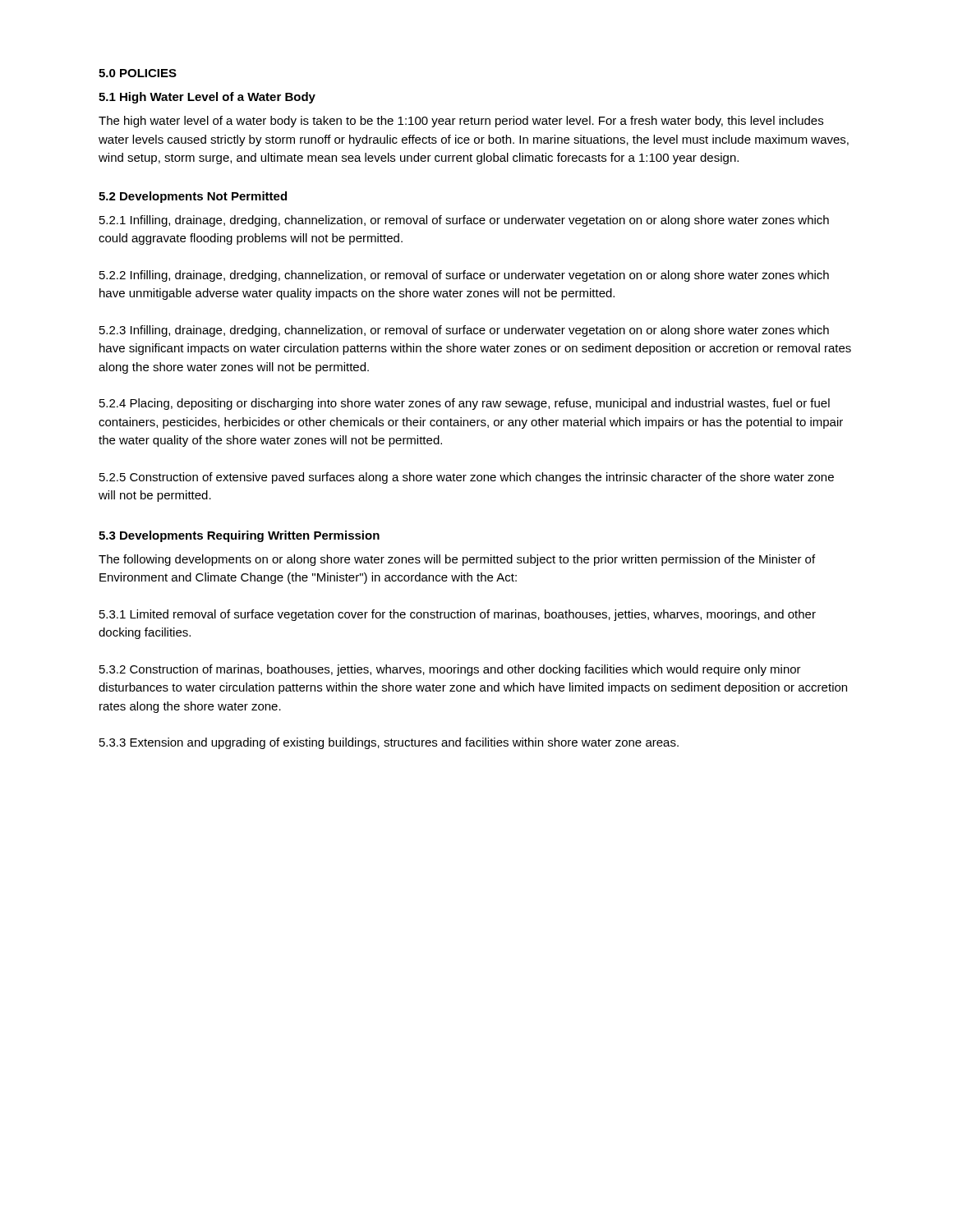Click the passage that begins "2.5 Construction of extensive paved surfaces along a"
This screenshot has height=1232, width=953.
466,486
